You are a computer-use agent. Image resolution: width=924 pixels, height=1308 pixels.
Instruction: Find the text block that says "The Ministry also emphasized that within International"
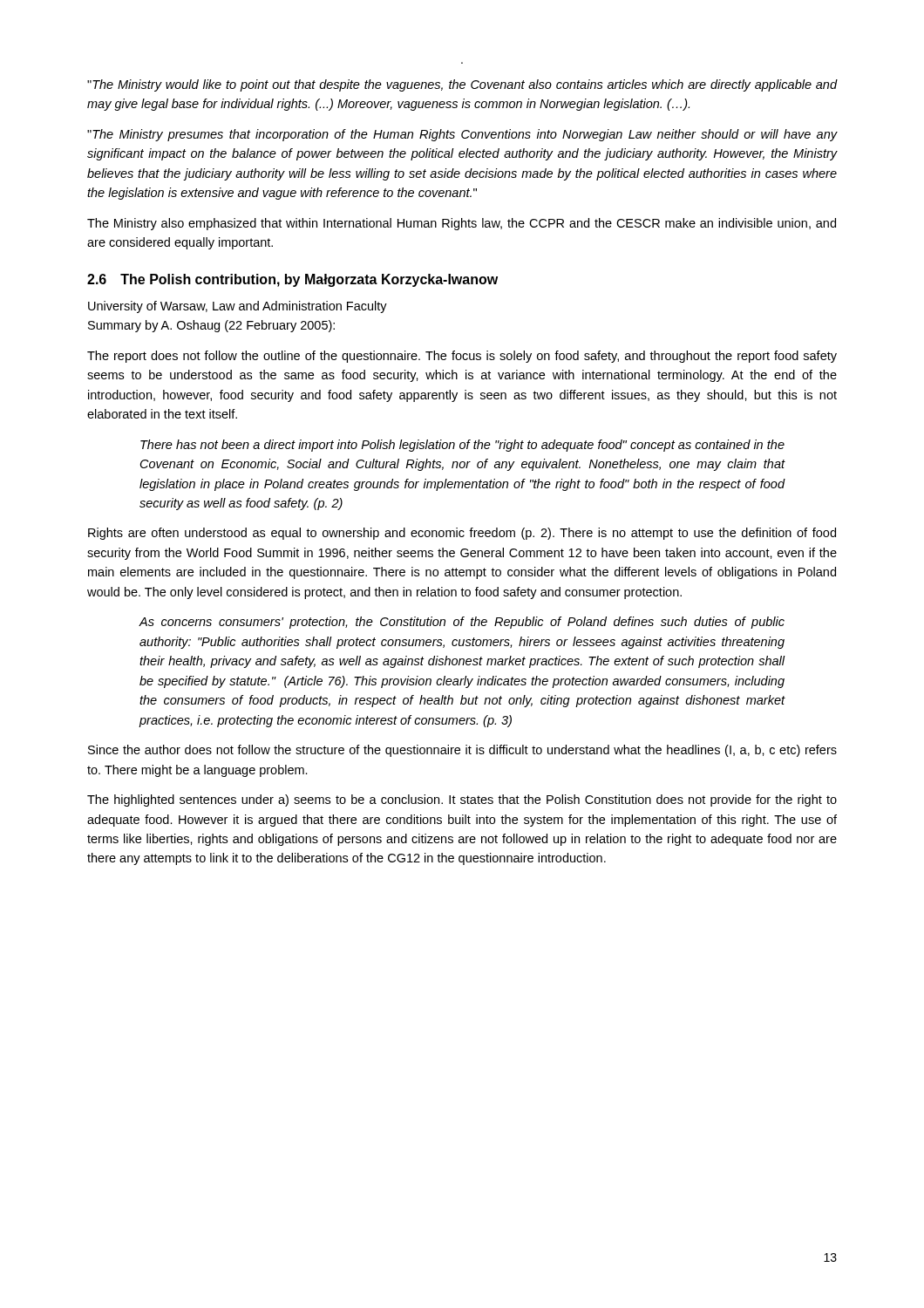point(462,233)
